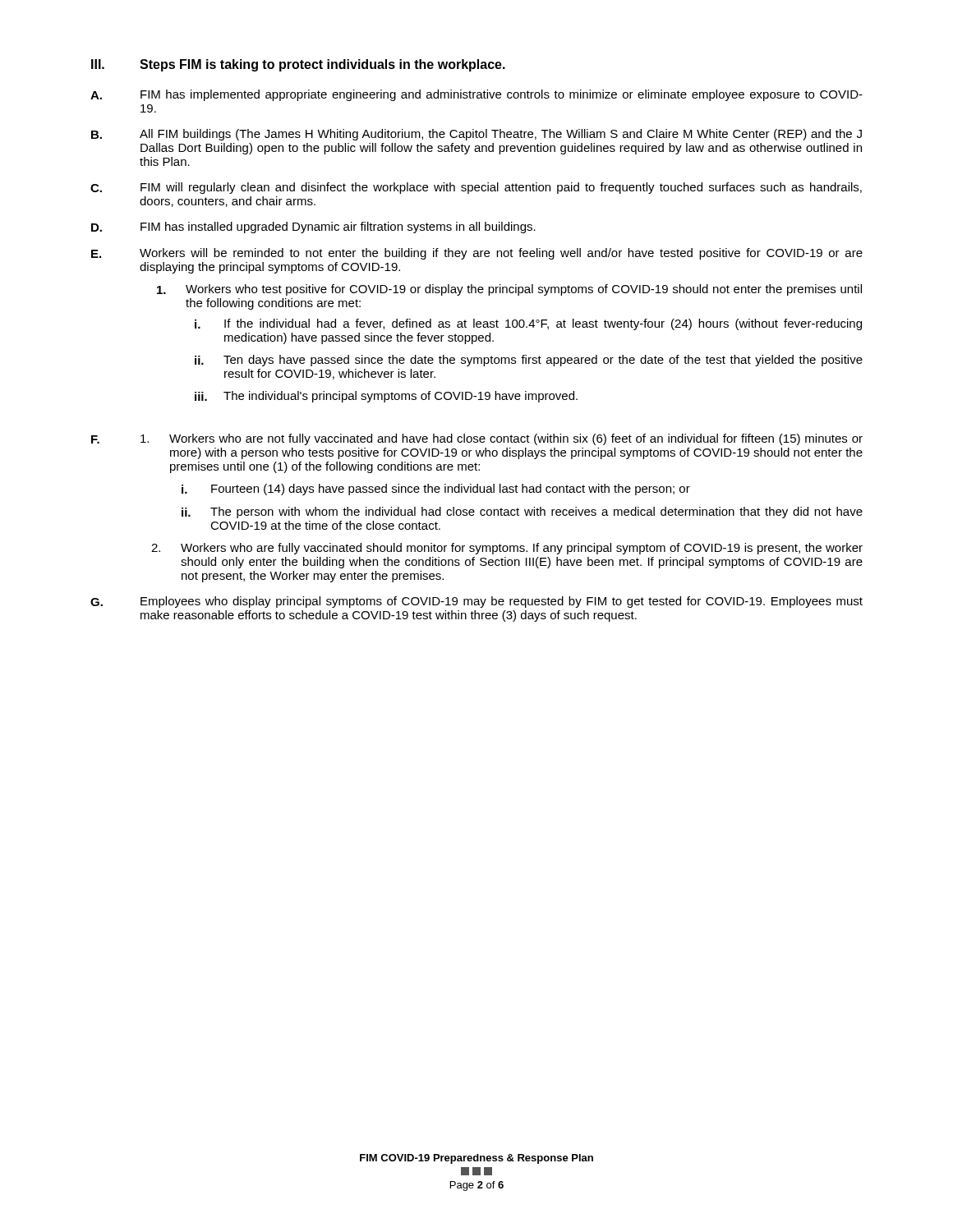Locate the block of text that opens with "2. Workers who are fully vaccinated"
This screenshot has width=953, height=1232.
tap(507, 561)
